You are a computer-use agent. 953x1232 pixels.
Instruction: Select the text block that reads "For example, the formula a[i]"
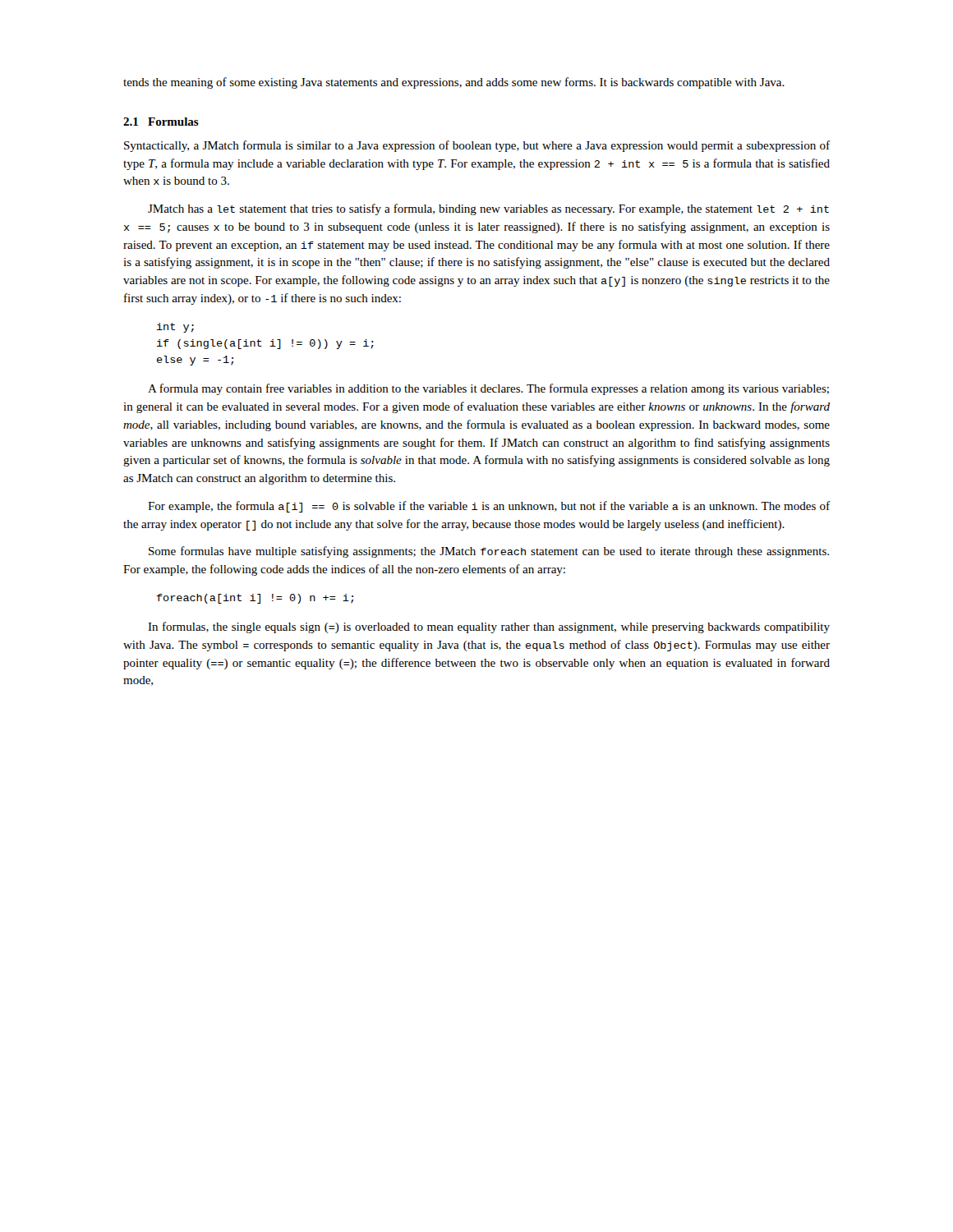click(476, 515)
